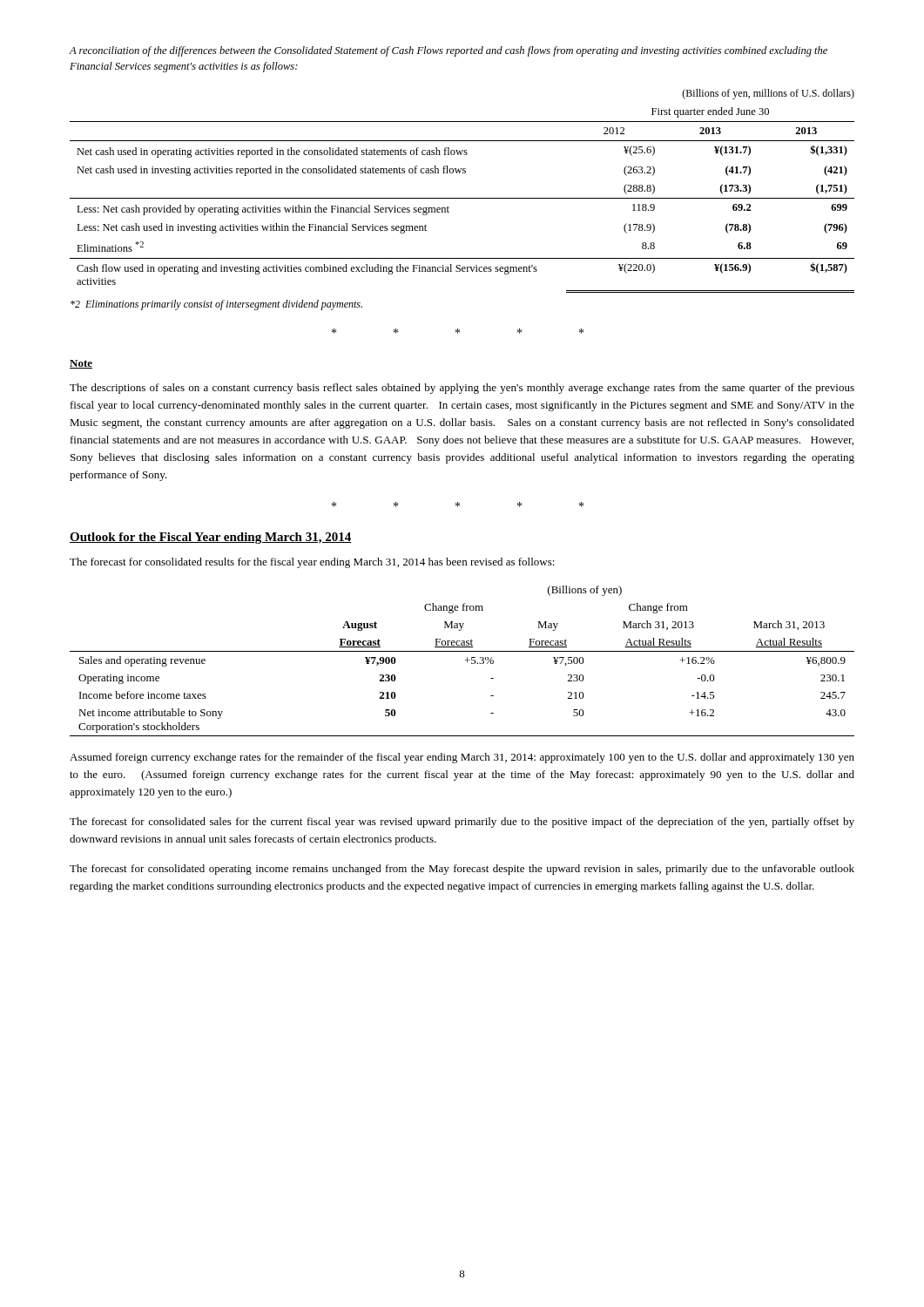Viewport: 924px width, 1307px height.
Task: Select the element starting "Outlook for the"
Action: pos(210,536)
